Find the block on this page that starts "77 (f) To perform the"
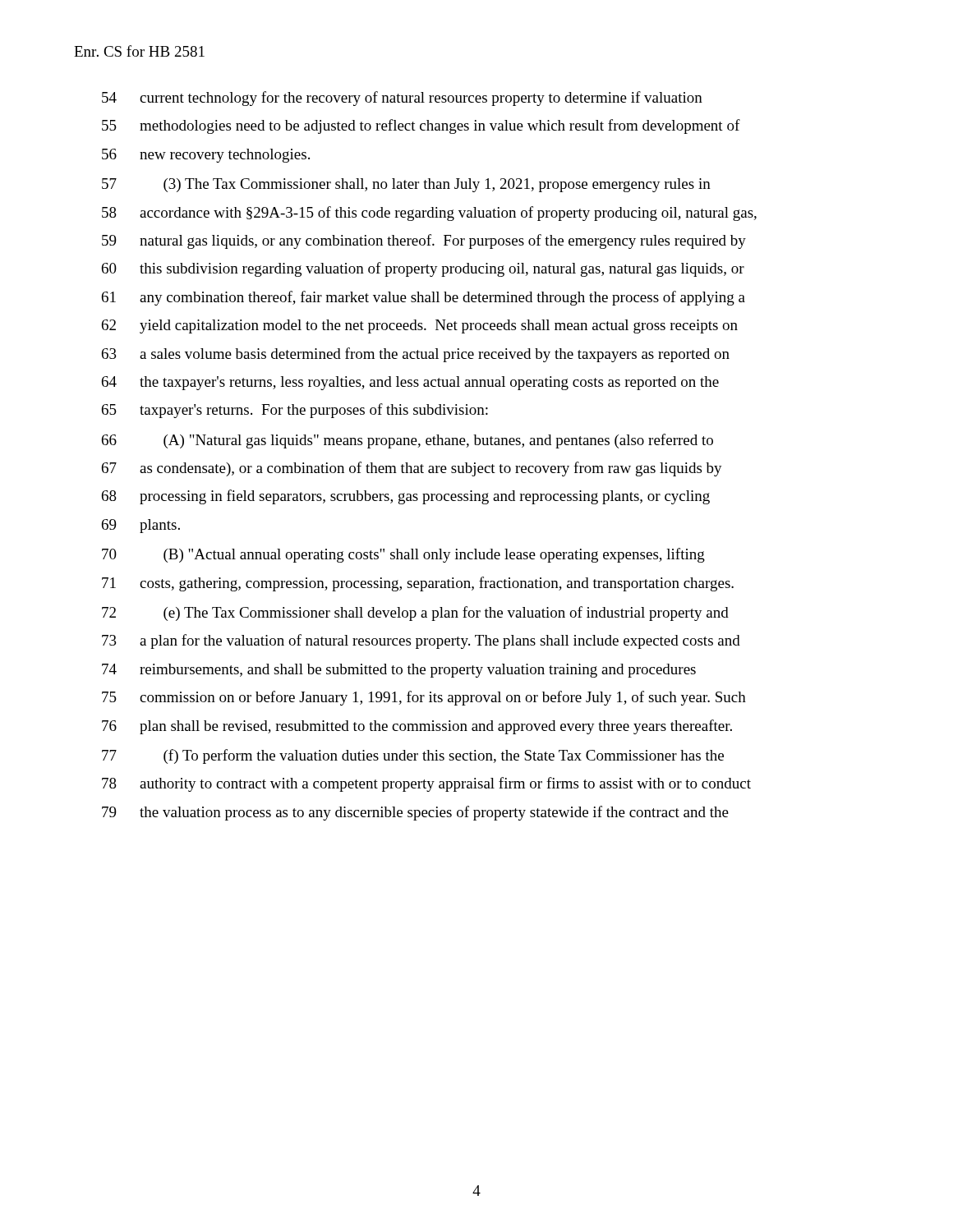 (x=476, y=756)
